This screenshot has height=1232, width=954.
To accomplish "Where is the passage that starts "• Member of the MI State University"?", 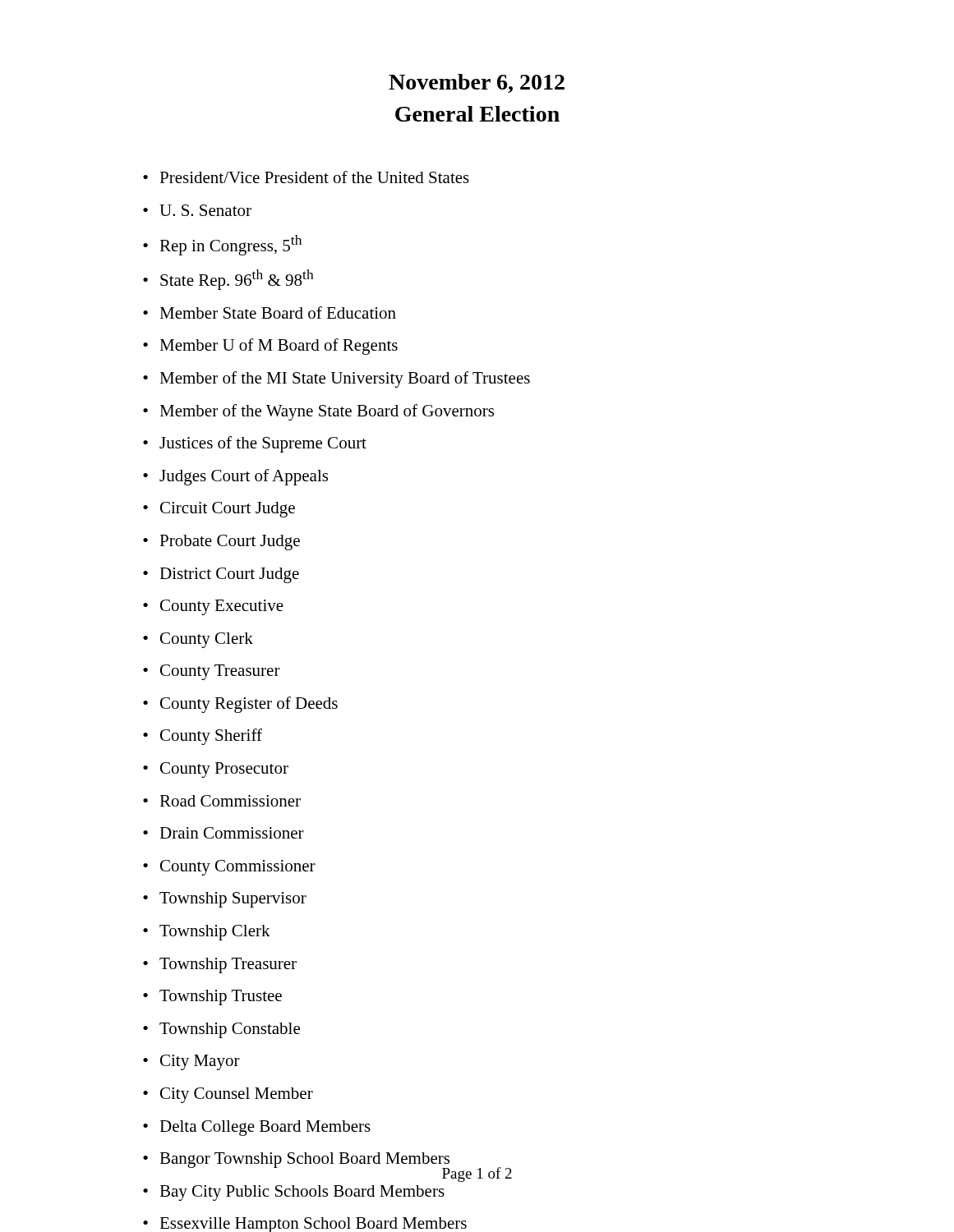I will [331, 378].
